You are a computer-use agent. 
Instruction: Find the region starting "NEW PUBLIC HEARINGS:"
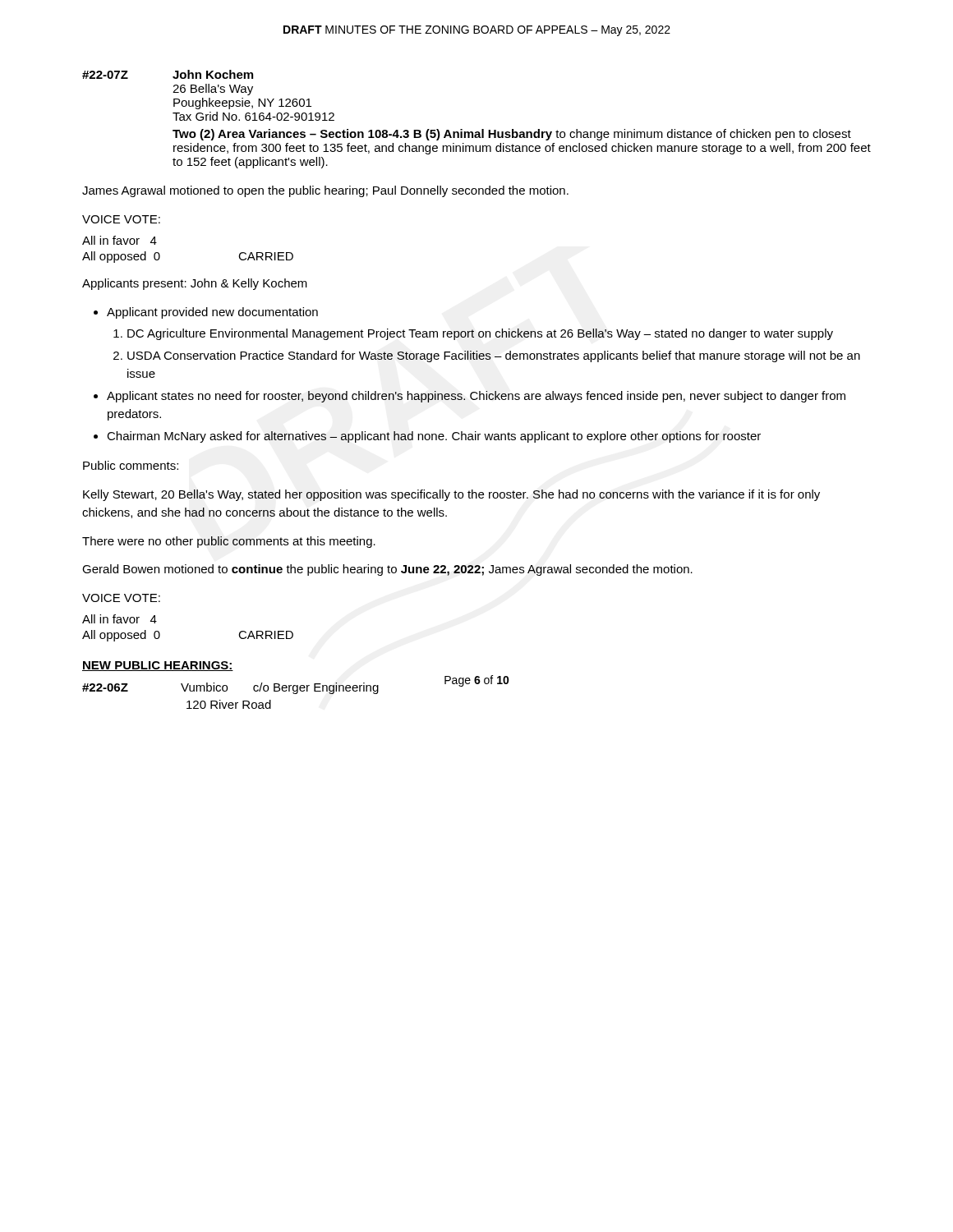157,665
